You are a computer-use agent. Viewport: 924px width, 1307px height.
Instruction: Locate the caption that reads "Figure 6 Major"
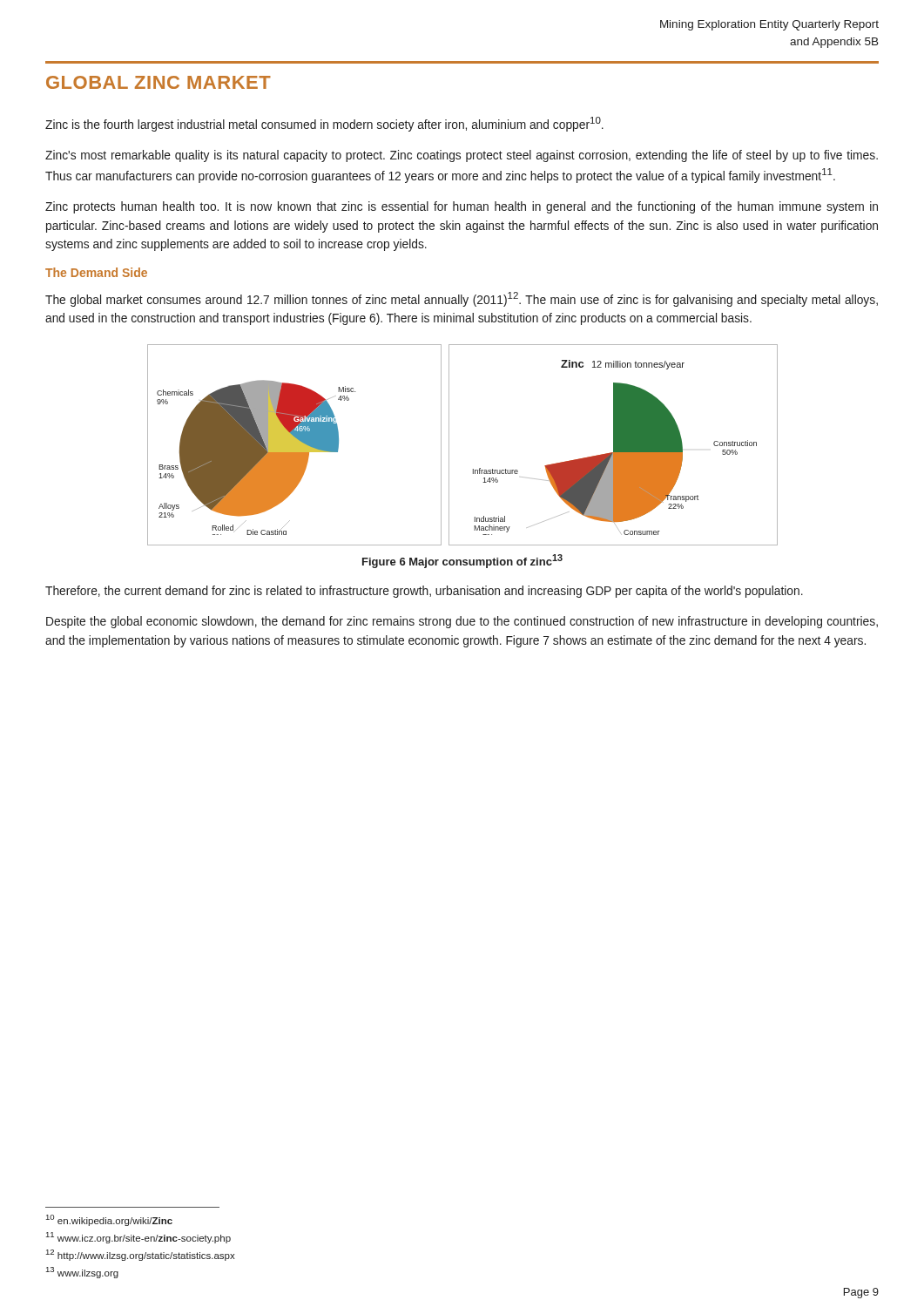pyautogui.click(x=462, y=560)
